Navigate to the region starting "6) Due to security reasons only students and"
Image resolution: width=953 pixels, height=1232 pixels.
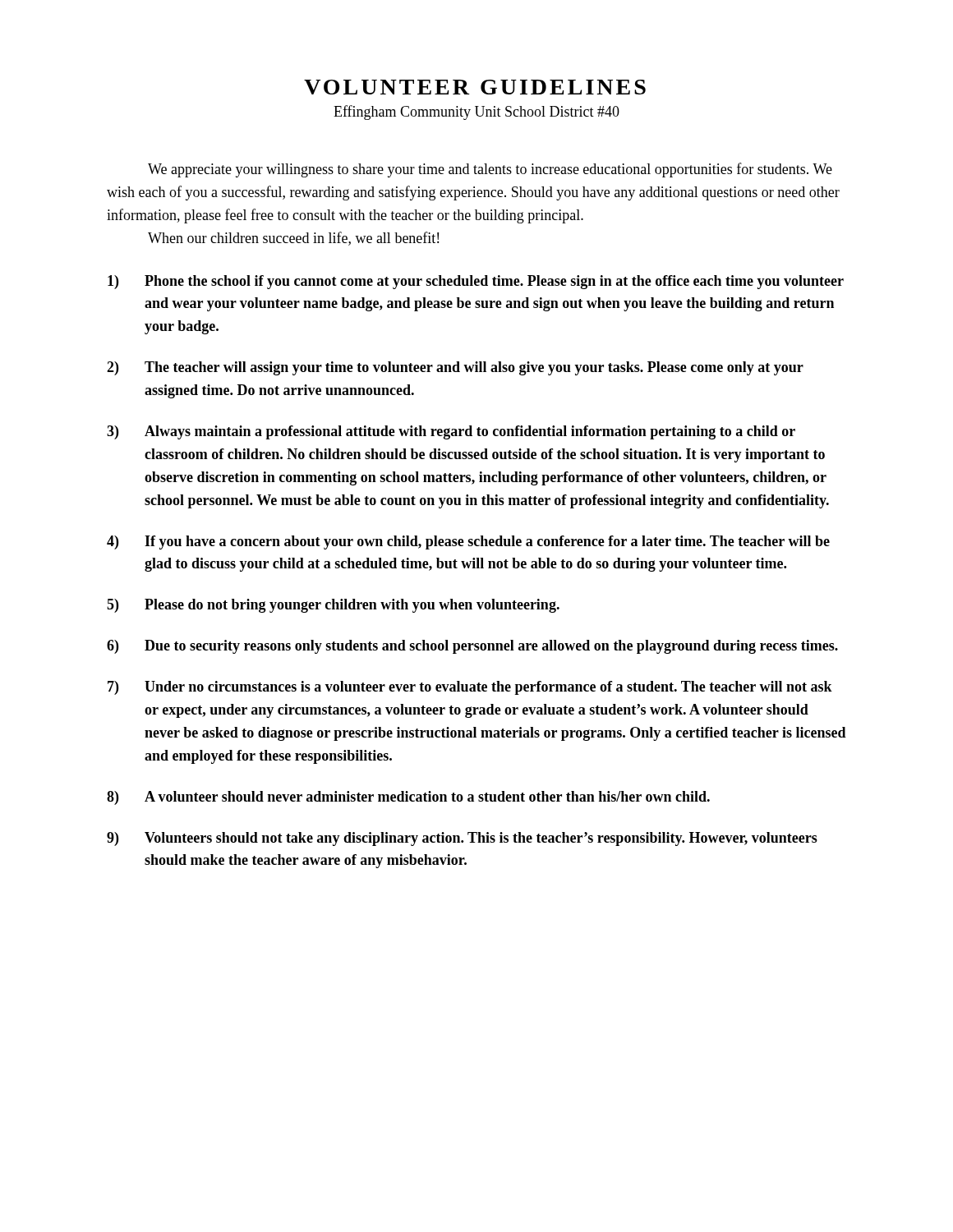(x=476, y=647)
